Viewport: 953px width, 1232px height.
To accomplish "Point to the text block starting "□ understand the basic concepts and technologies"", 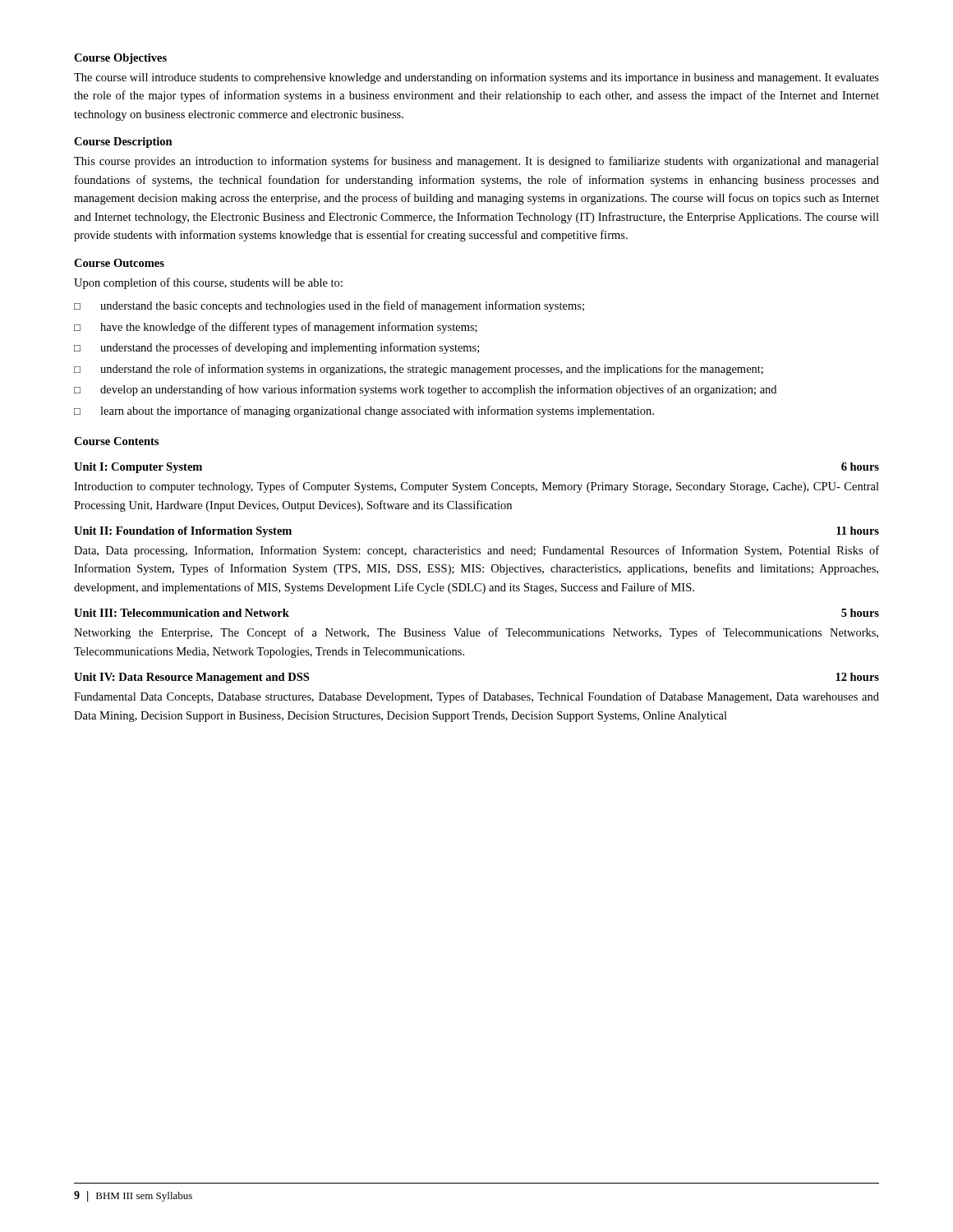I will (x=476, y=306).
